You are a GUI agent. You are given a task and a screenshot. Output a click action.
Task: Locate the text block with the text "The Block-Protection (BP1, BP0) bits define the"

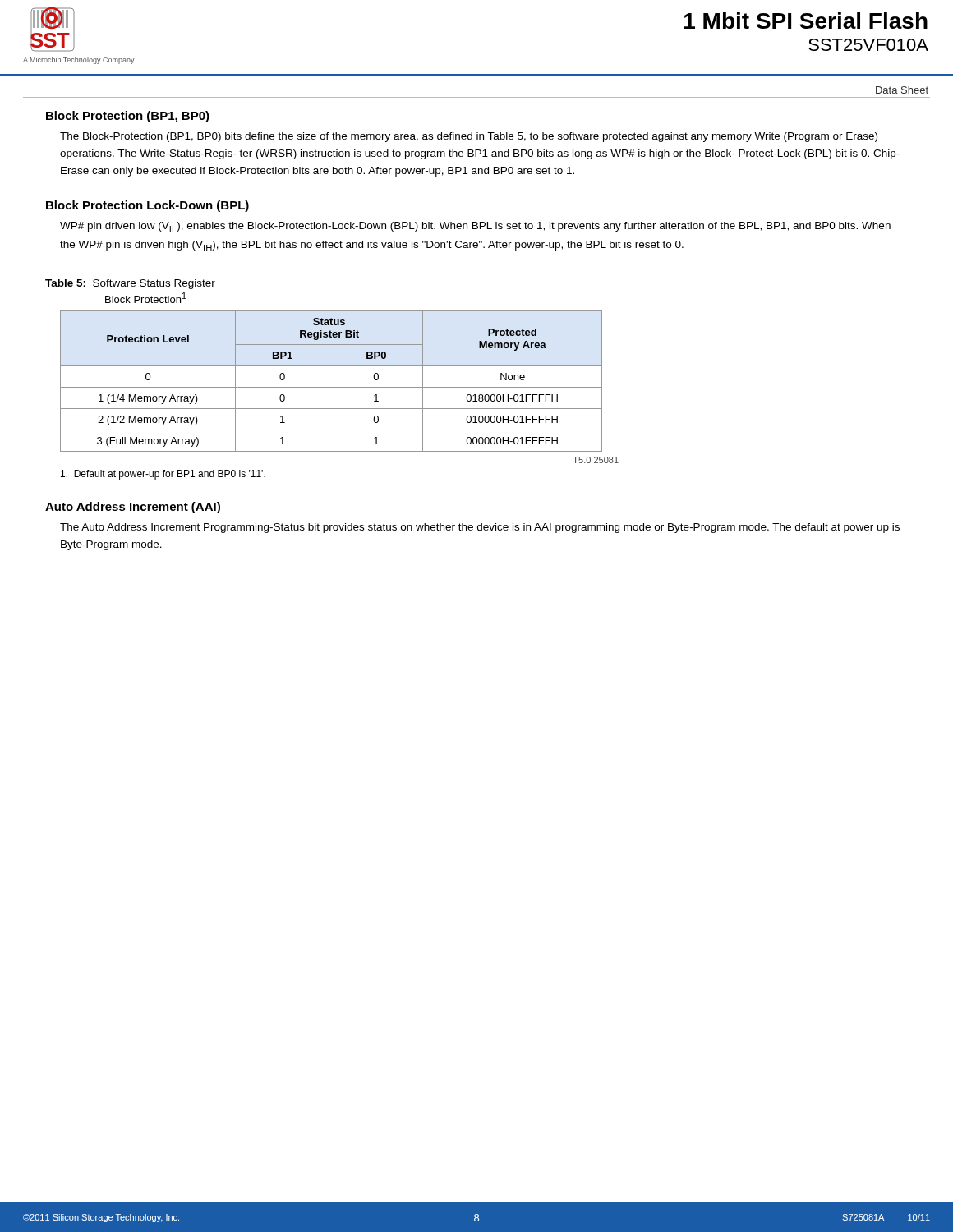point(480,153)
